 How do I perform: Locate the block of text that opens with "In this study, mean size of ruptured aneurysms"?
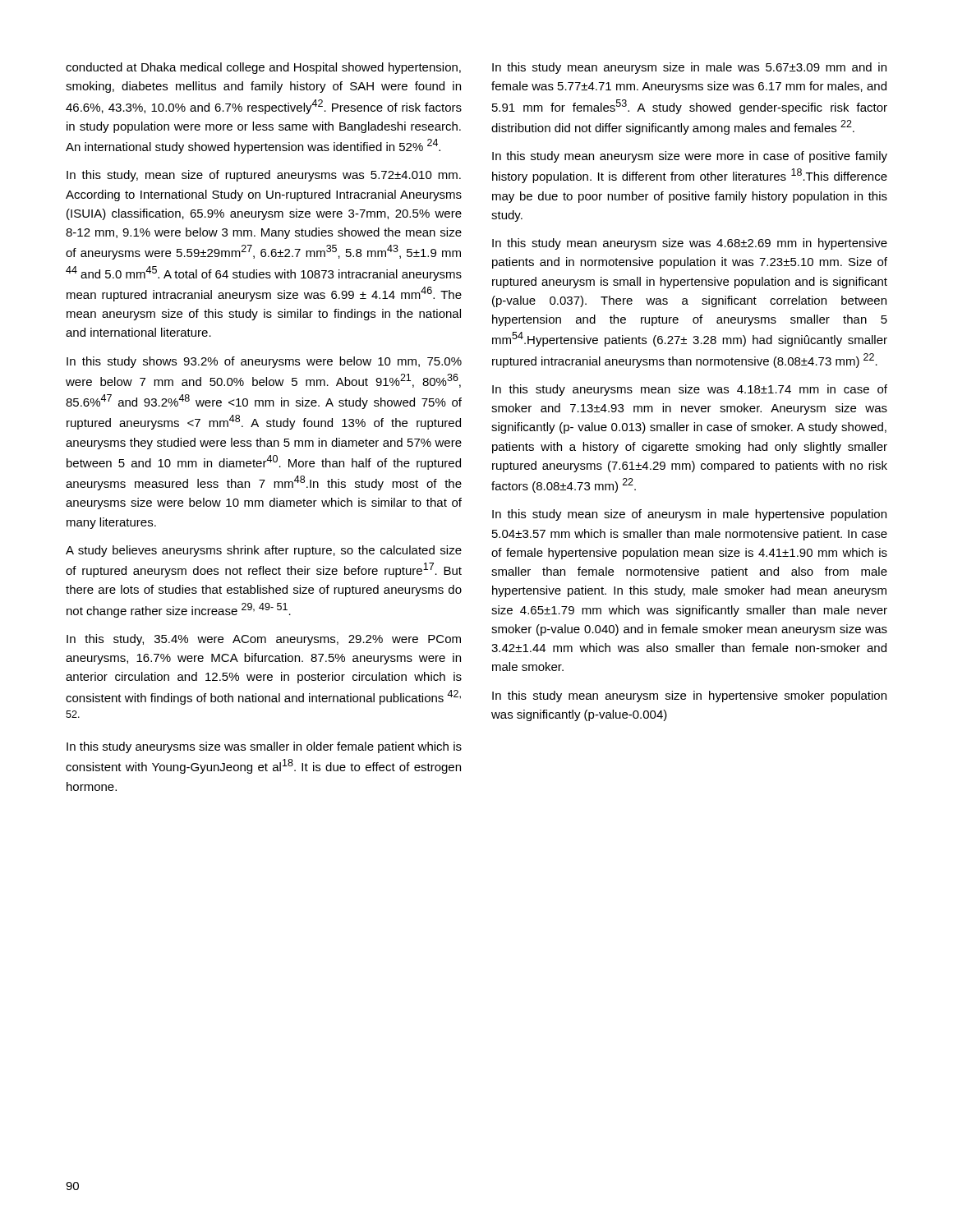[x=264, y=254]
